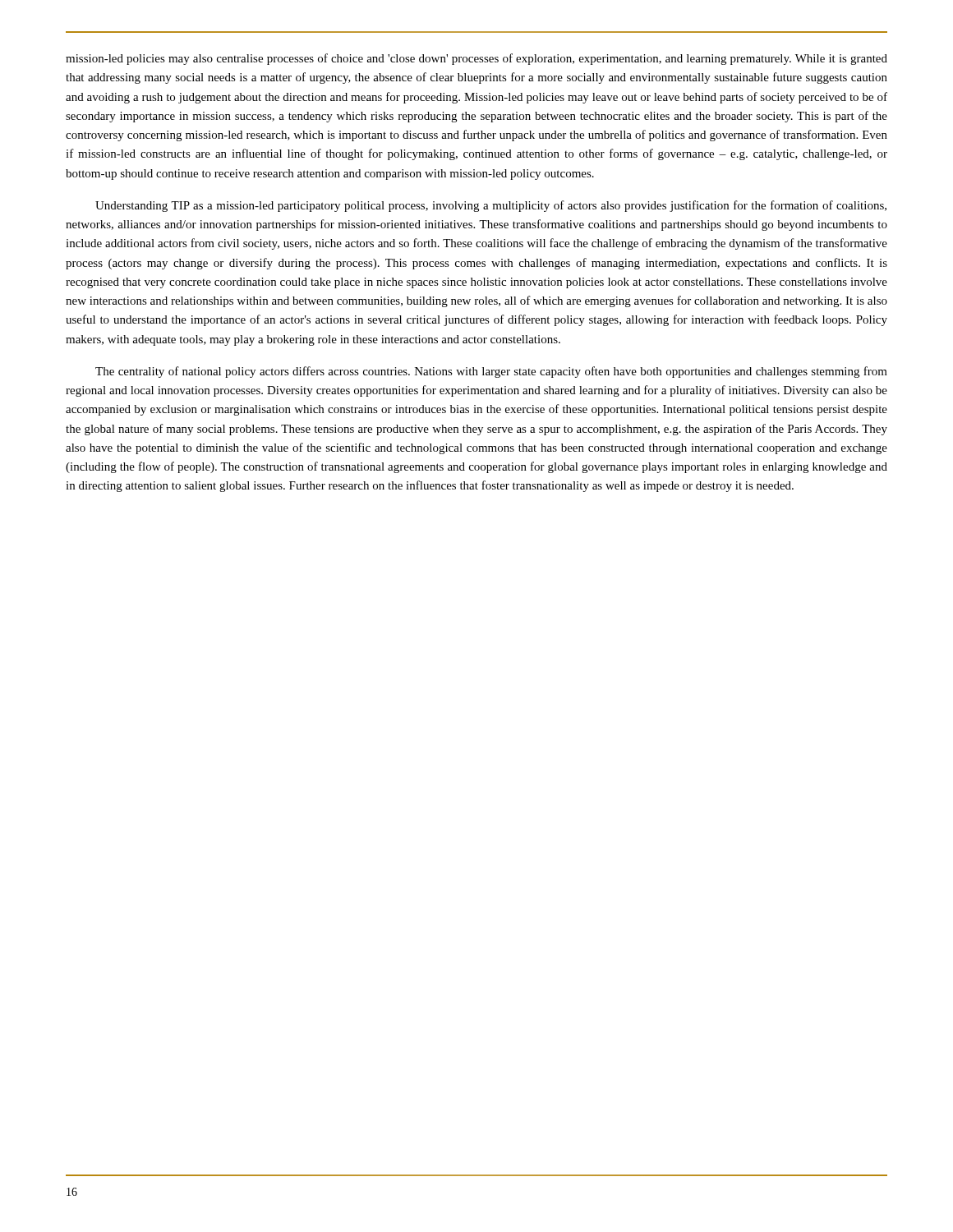Locate the element starting "Understanding TIP as a mission-led participatory political process,"

(476, 273)
